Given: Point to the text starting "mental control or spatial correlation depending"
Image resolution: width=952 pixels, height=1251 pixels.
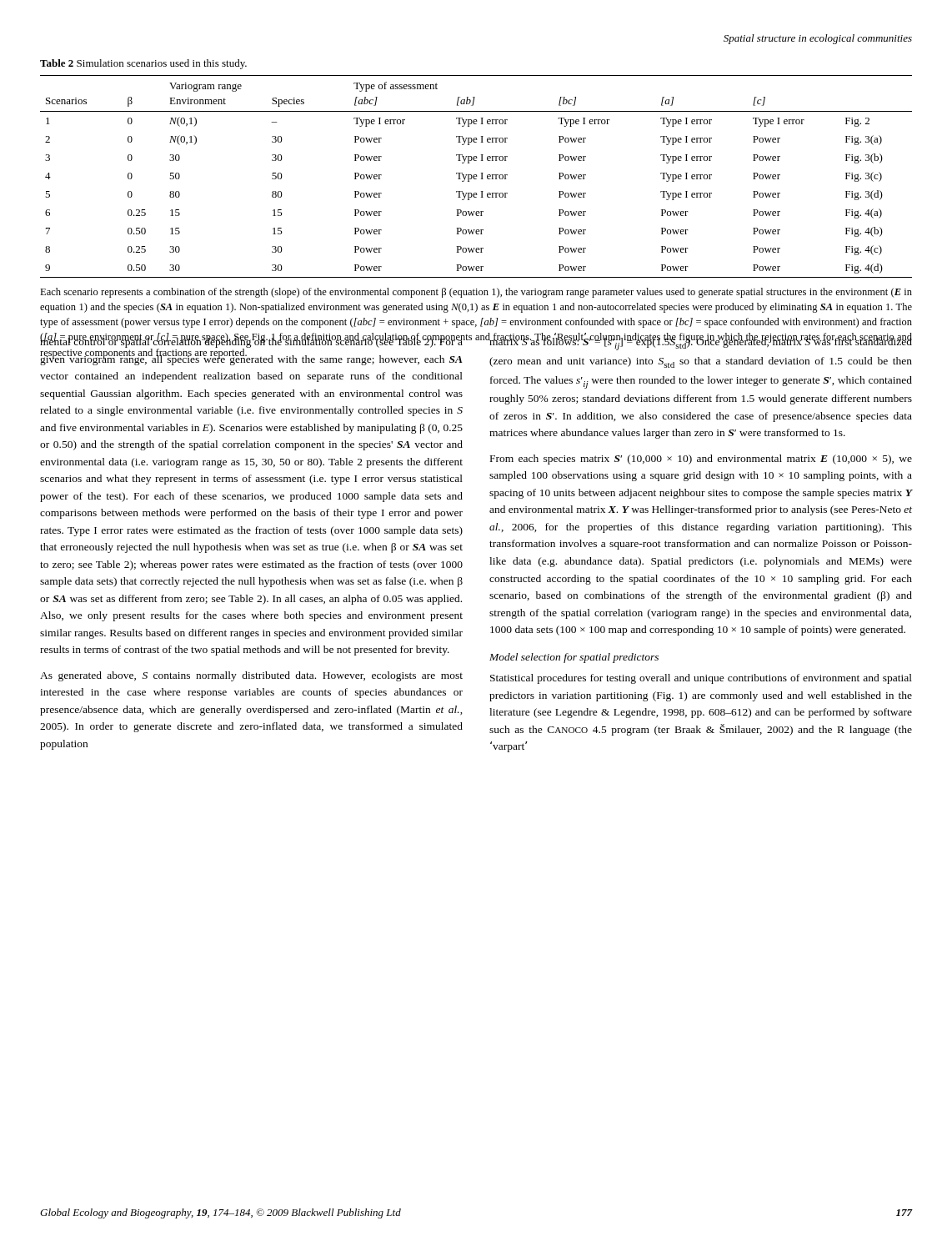Looking at the screenshot, I should (x=251, y=543).
